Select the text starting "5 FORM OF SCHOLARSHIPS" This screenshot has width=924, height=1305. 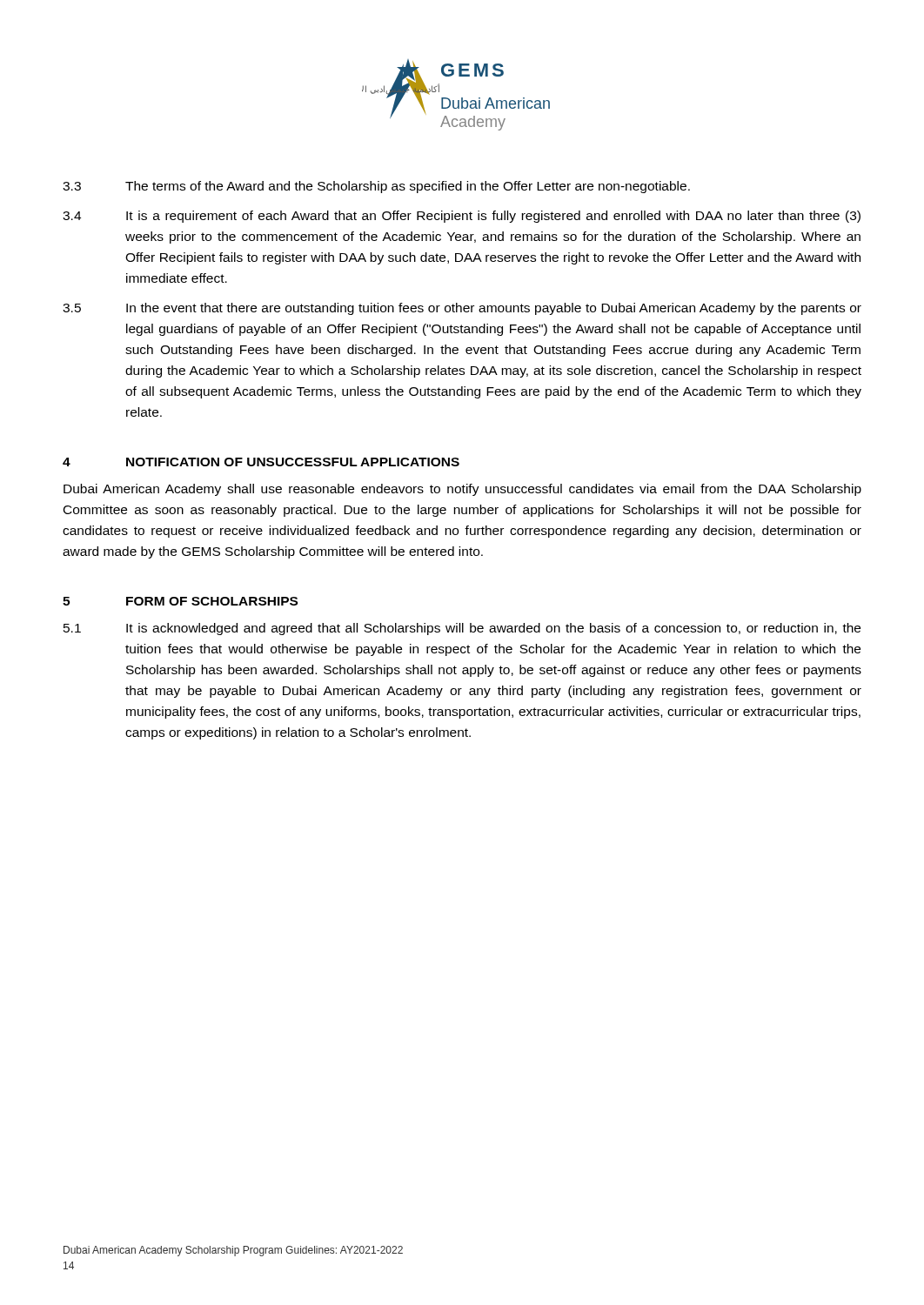tap(181, 601)
